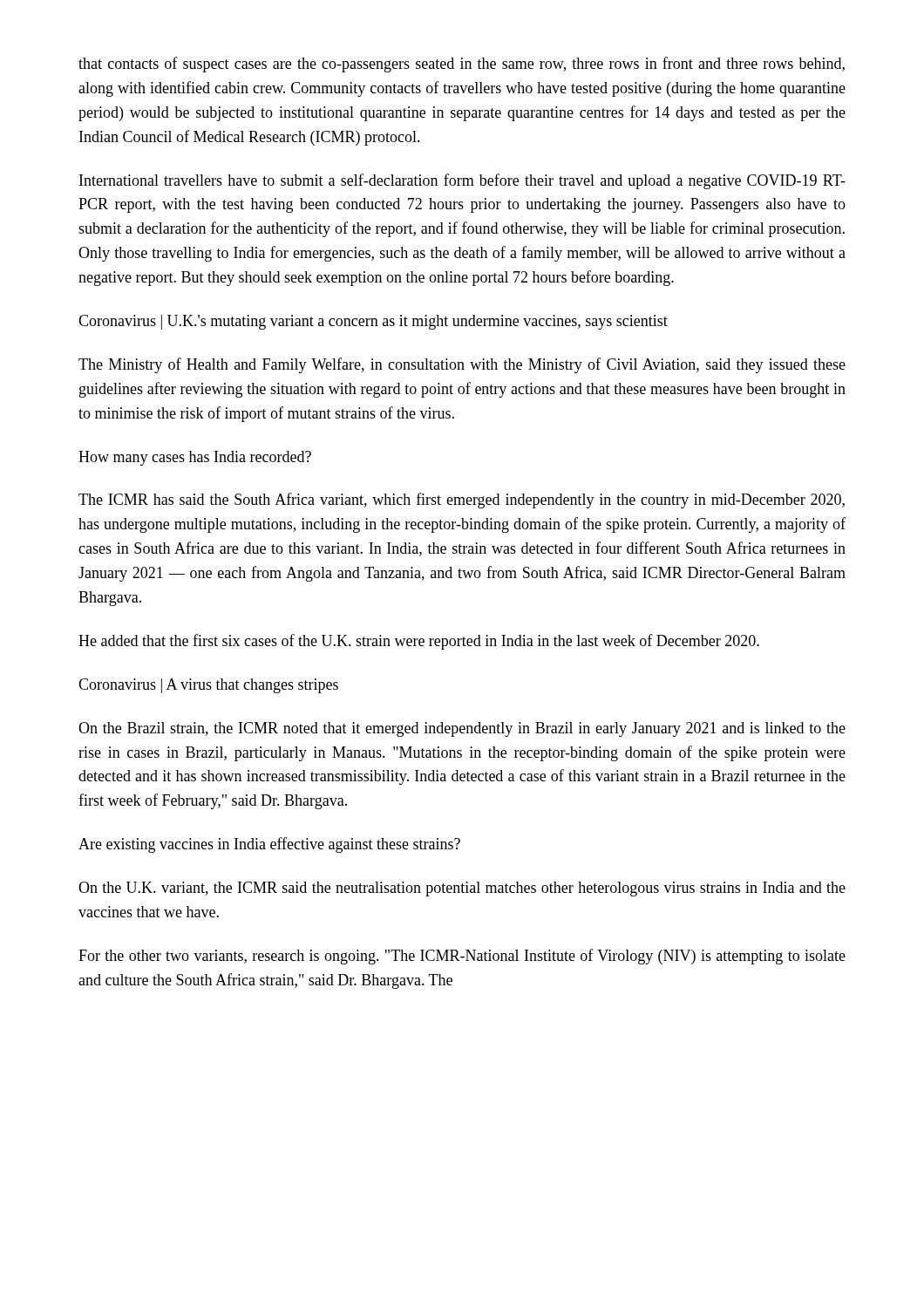Navigate to the text block starting "Are existing vaccines in"
The height and width of the screenshot is (1308, 924).
(x=270, y=844)
